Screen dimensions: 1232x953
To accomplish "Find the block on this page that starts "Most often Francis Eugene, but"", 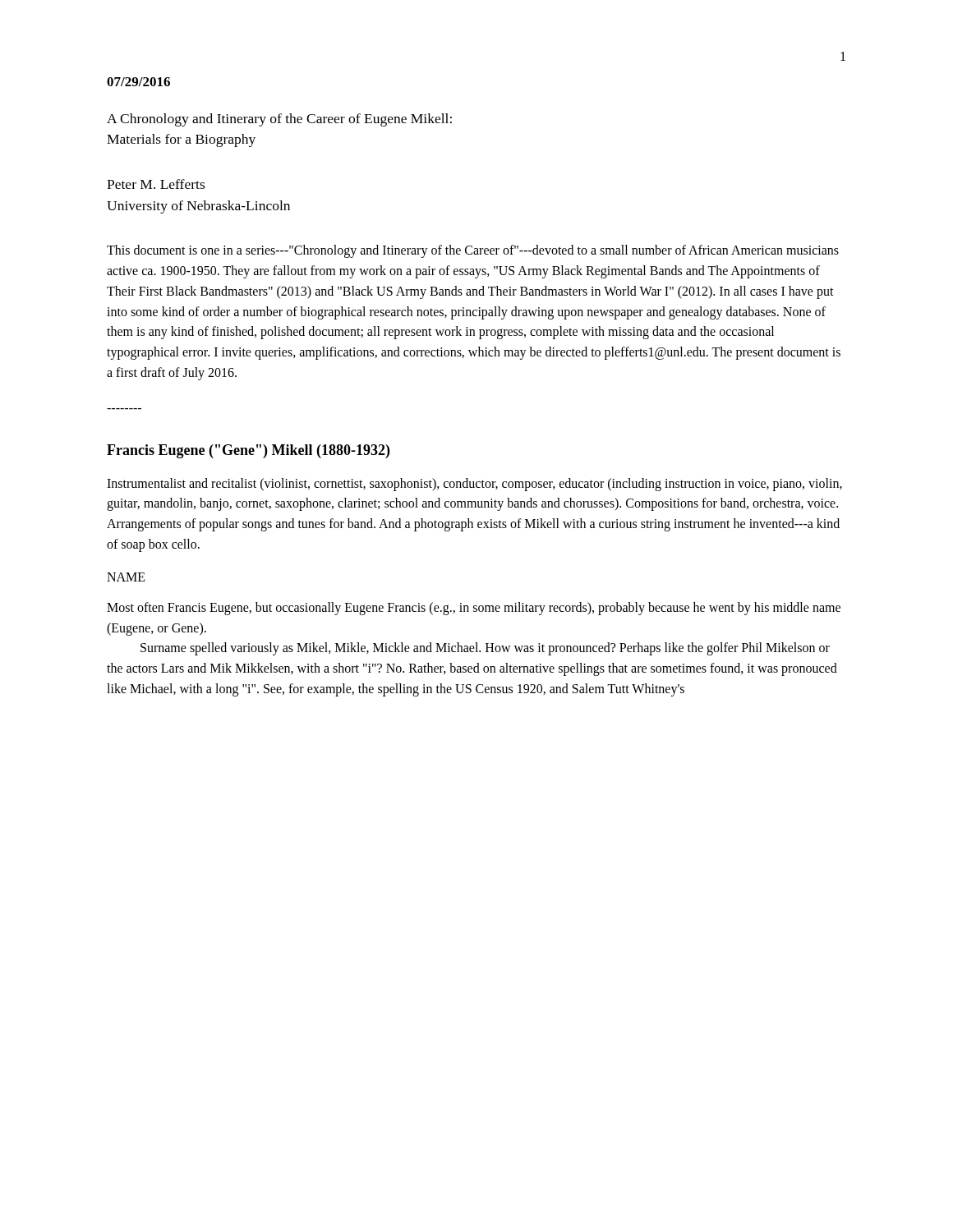I will [474, 648].
